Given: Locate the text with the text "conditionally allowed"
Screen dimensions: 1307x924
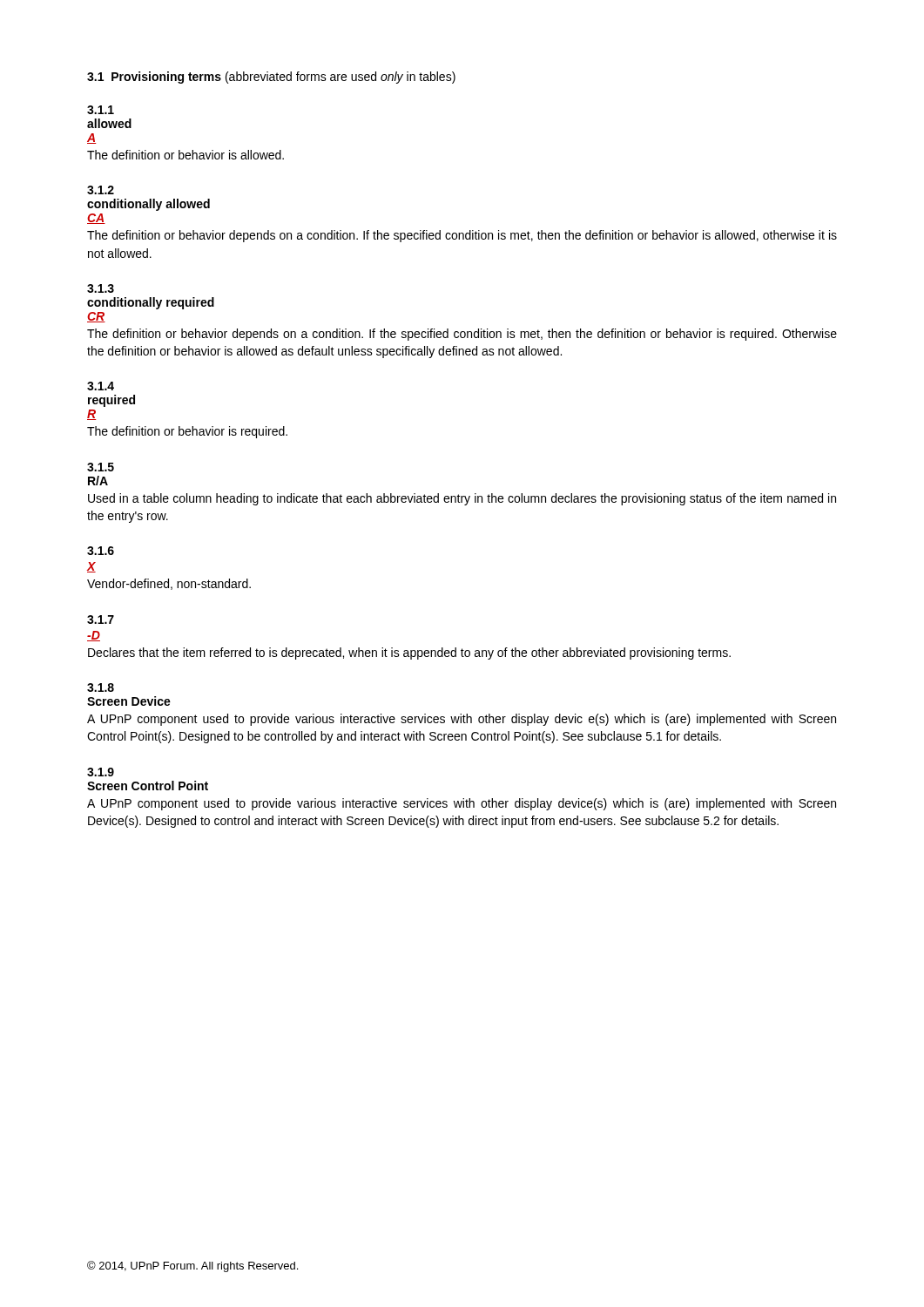Looking at the screenshot, I should point(149,204).
